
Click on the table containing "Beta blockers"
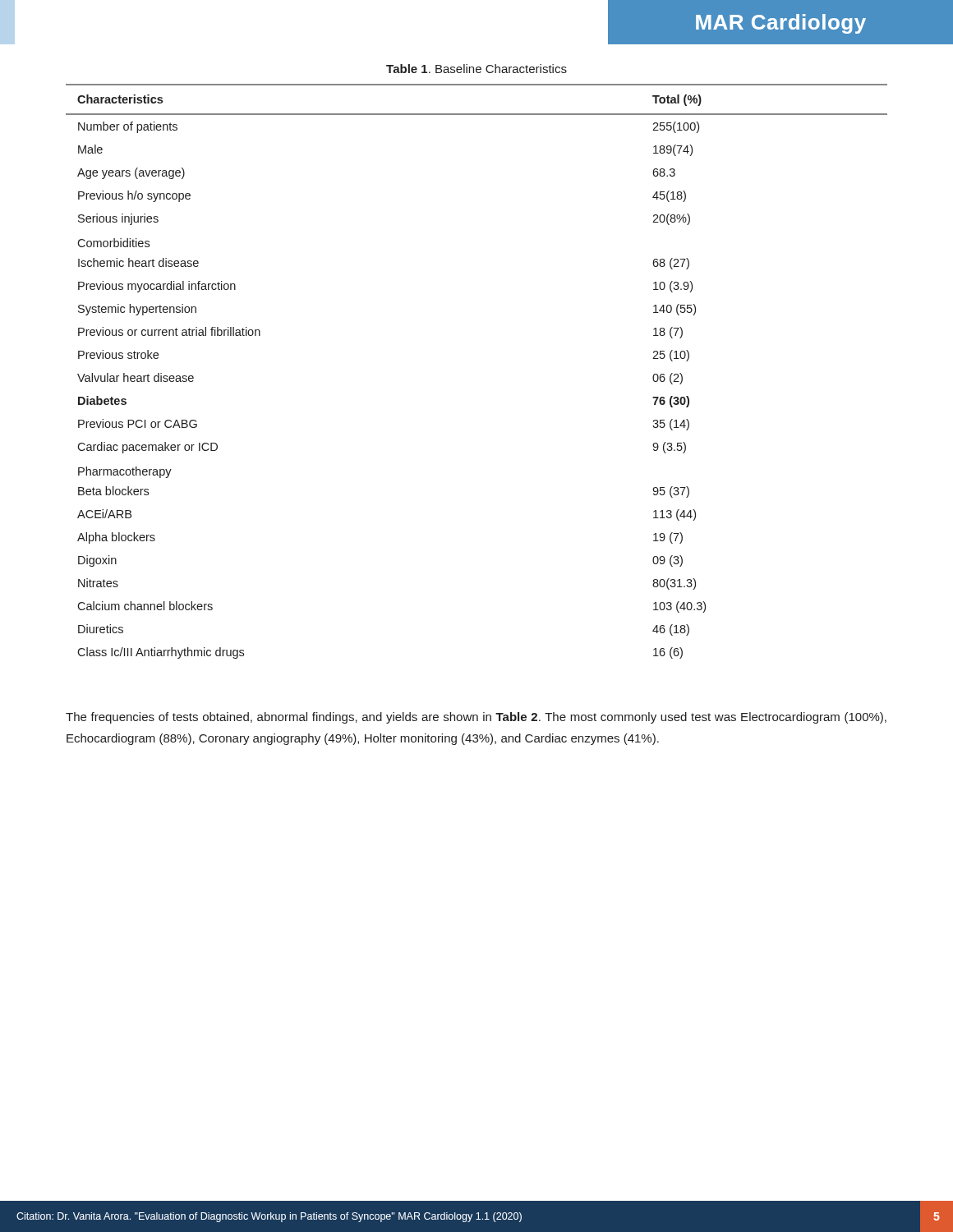(x=476, y=374)
